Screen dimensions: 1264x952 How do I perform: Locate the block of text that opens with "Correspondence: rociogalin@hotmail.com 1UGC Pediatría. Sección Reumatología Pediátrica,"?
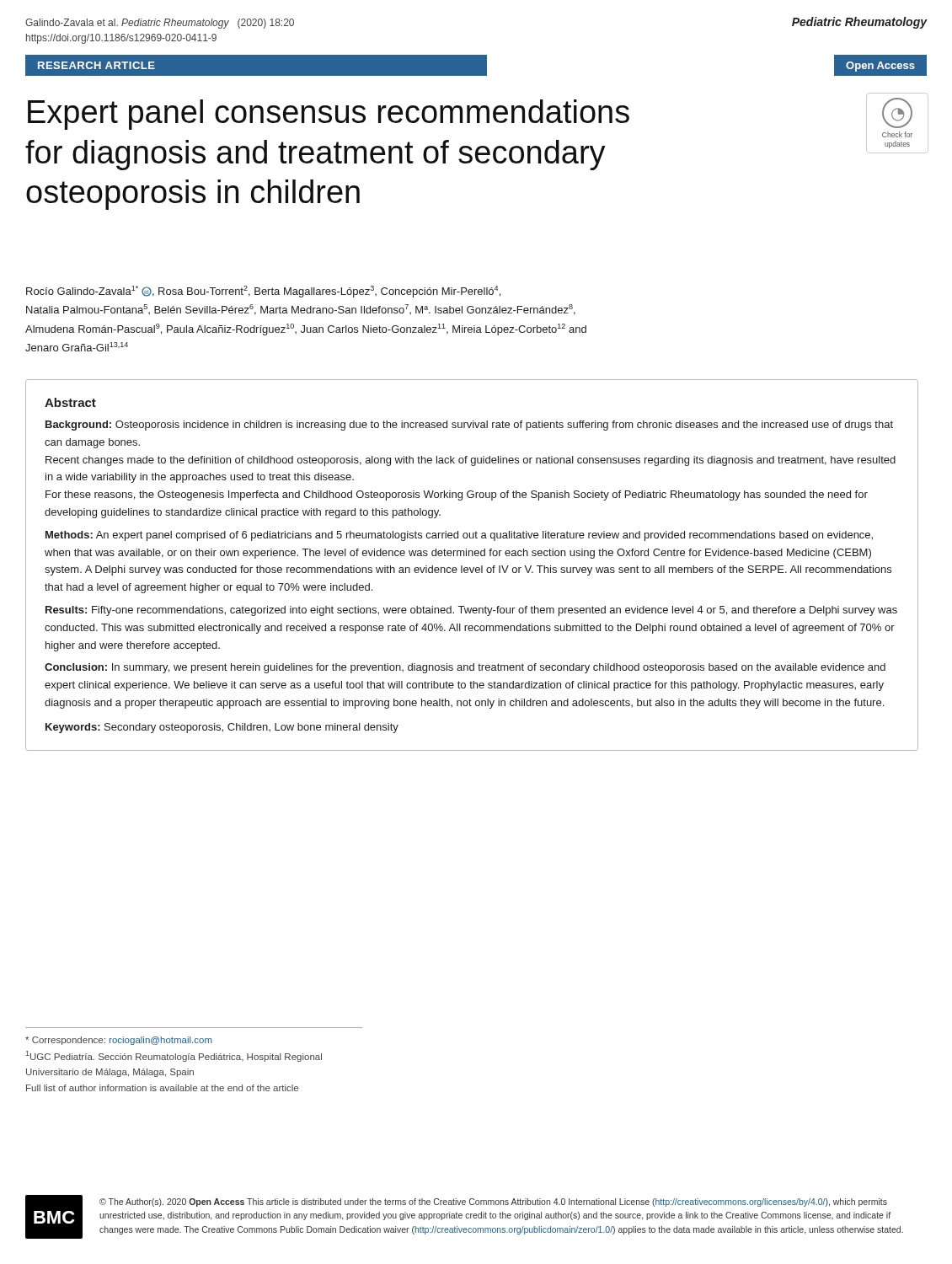(x=174, y=1064)
